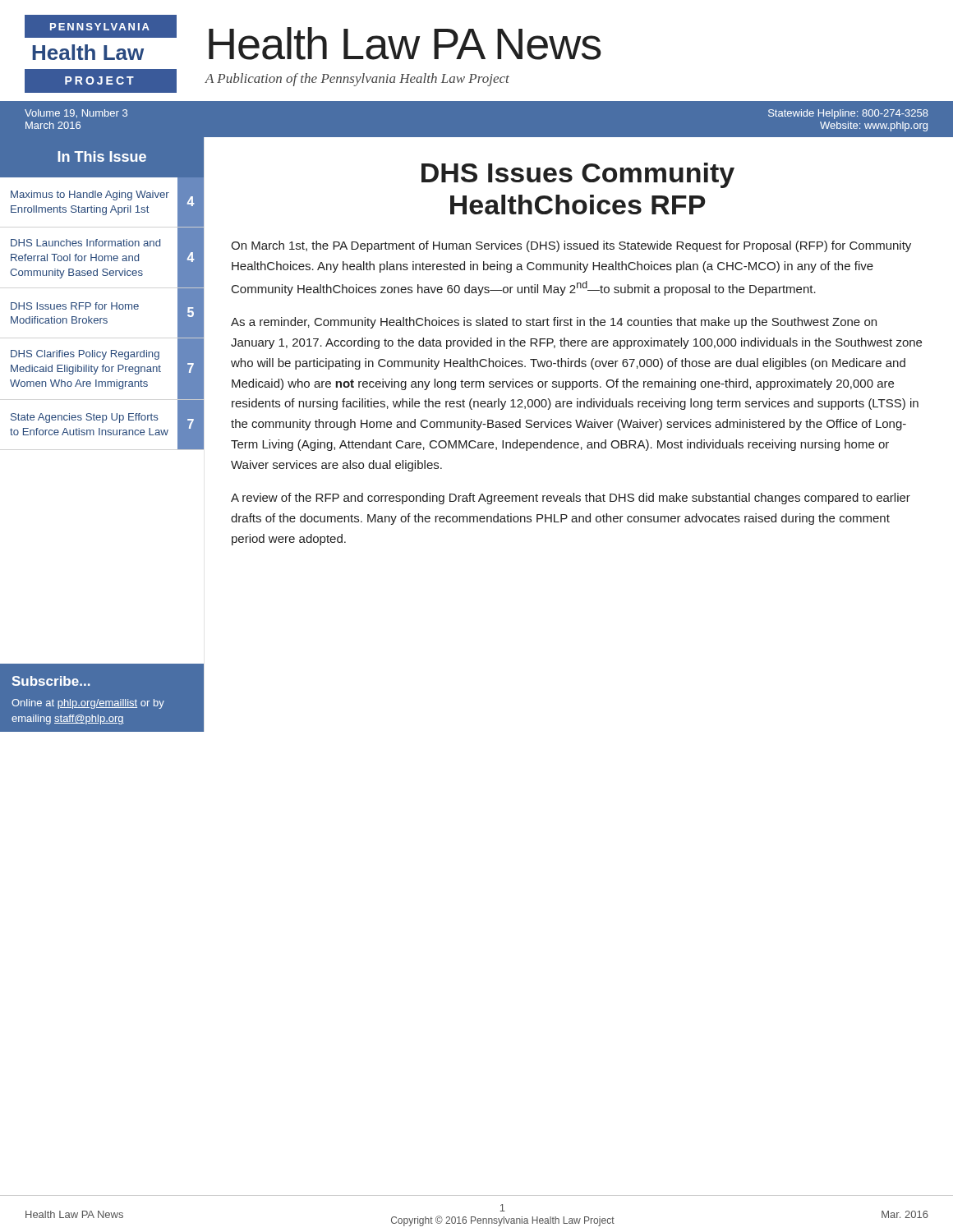Select the element starting "As a reminder, Community"
This screenshot has height=1232, width=953.
point(577,394)
